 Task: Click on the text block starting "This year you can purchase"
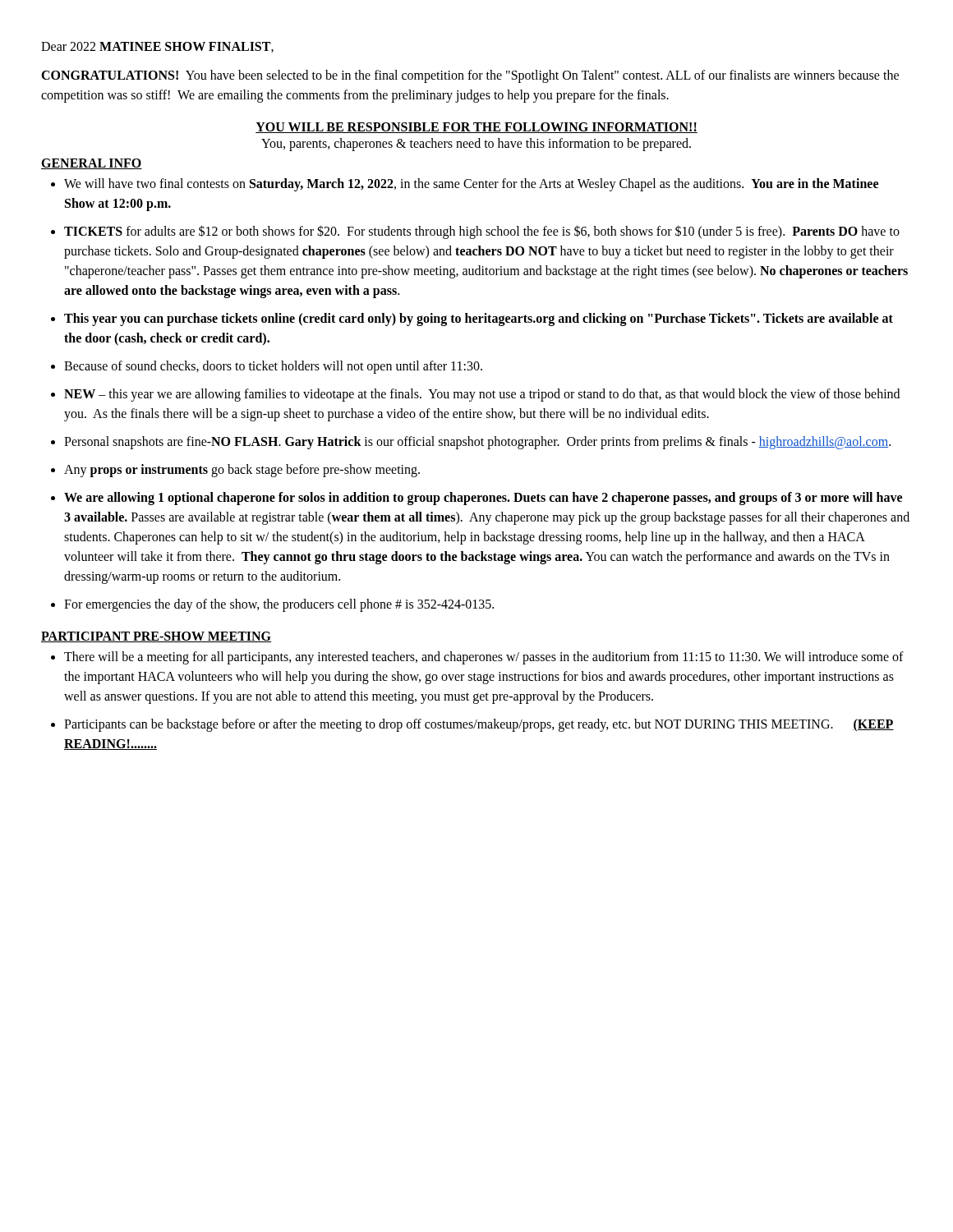[x=479, y=328]
